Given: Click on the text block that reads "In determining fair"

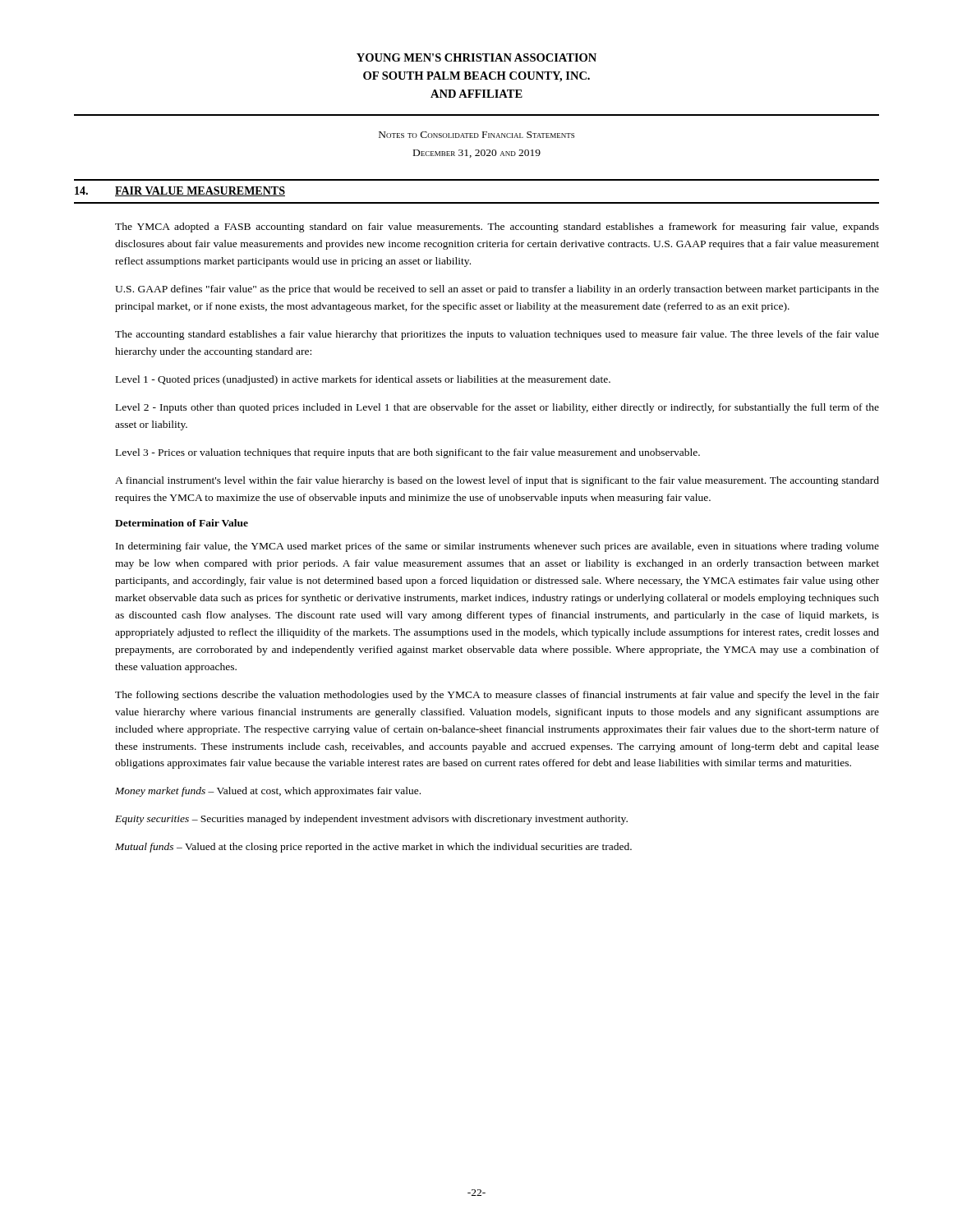Looking at the screenshot, I should pyautogui.click(x=497, y=606).
